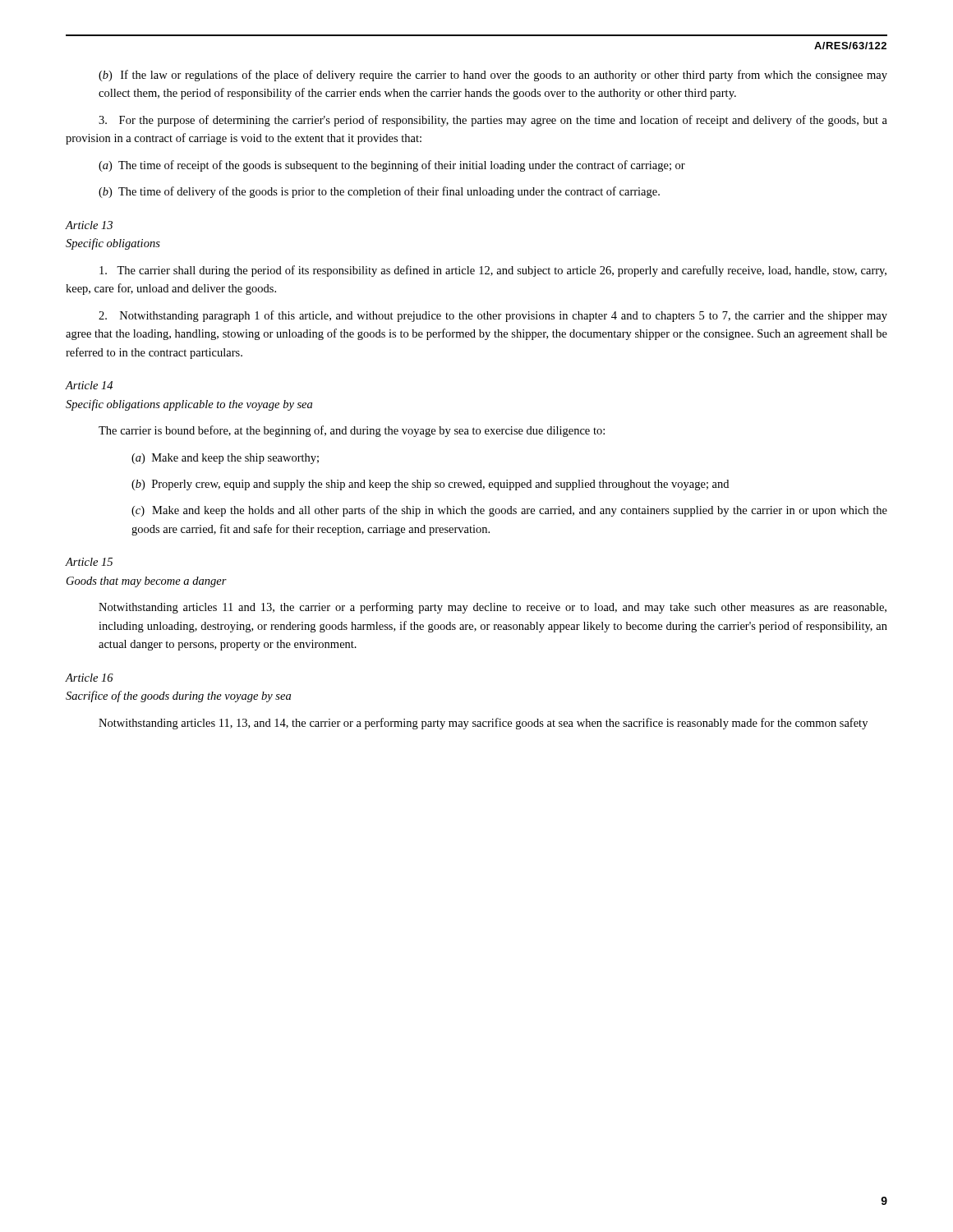Screen dimensions: 1232x953
Task: Locate the block of text that opens with "(b) If the"
Action: point(493,84)
